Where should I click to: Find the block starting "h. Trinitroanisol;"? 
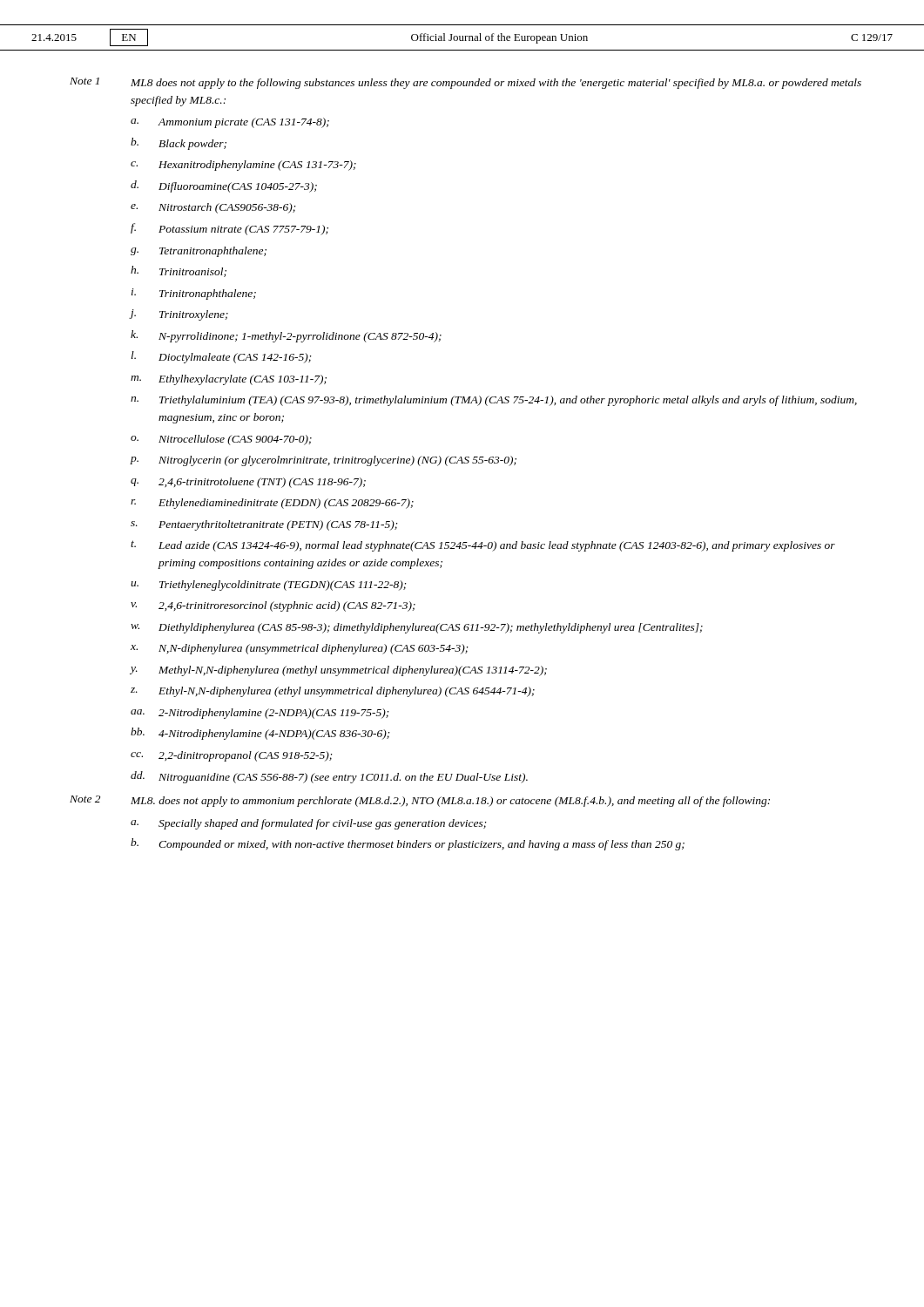179,271
